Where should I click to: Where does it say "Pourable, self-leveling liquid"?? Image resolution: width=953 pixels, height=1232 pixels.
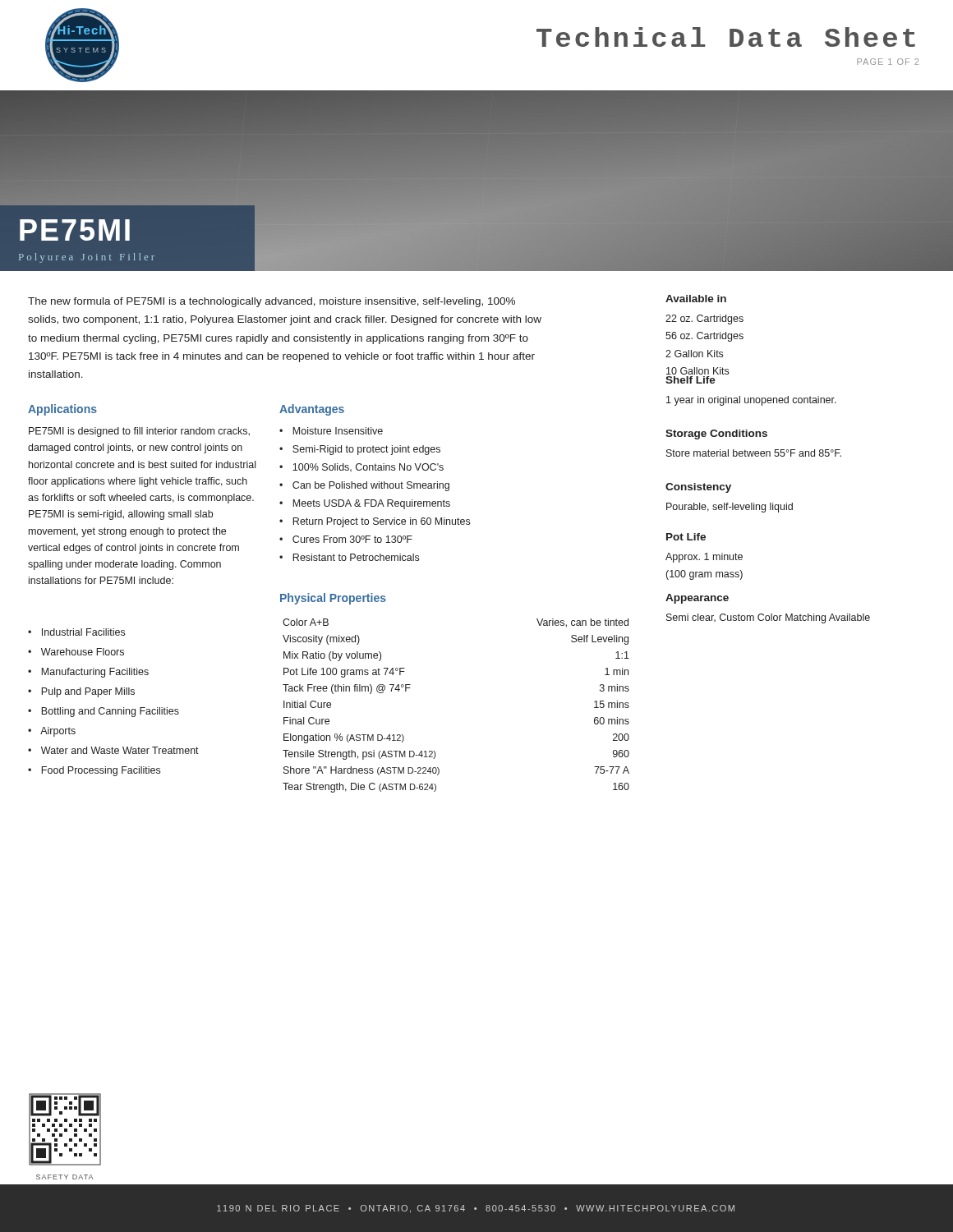729,507
